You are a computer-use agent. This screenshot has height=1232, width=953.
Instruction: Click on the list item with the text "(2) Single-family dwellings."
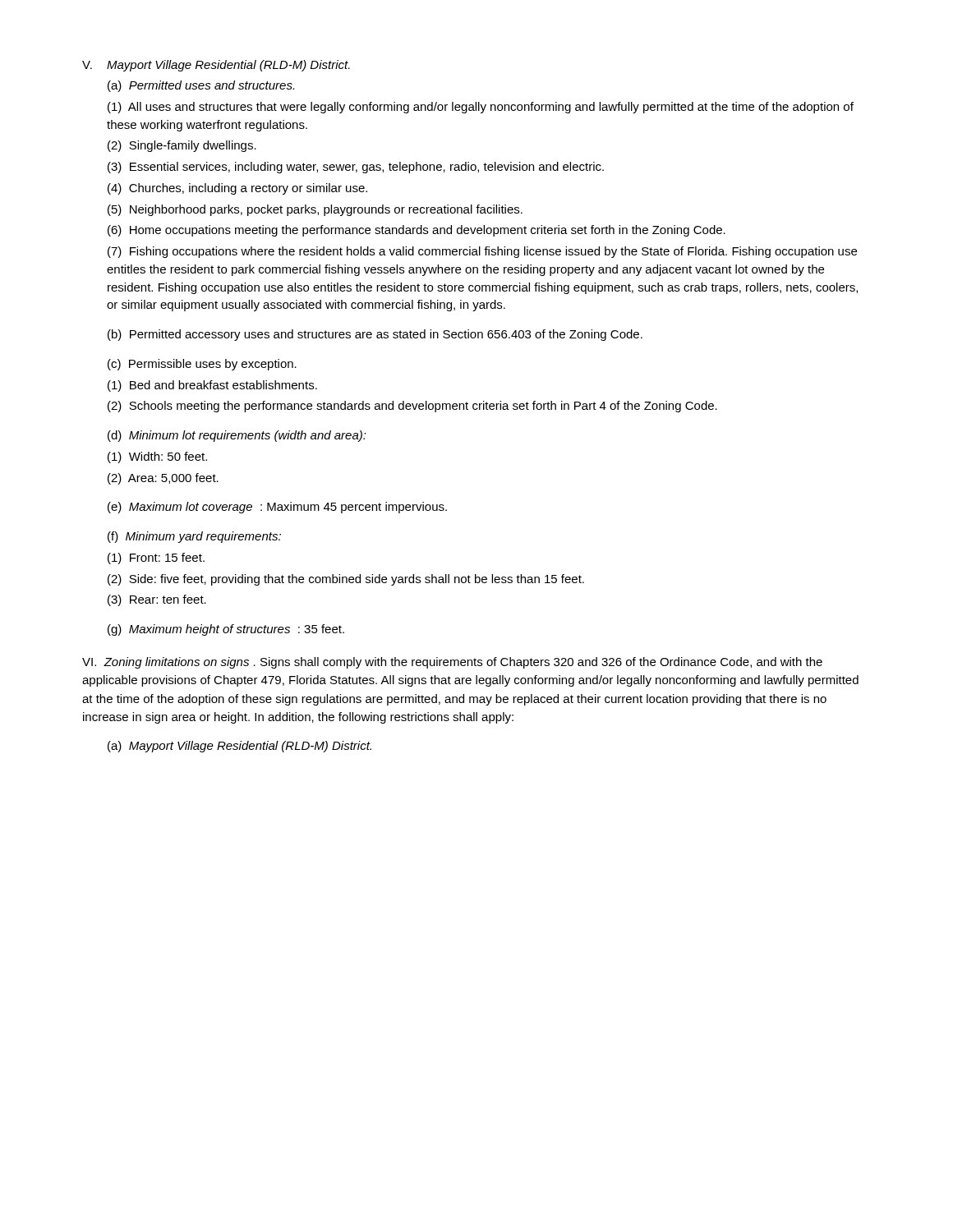tap(182, 145)
